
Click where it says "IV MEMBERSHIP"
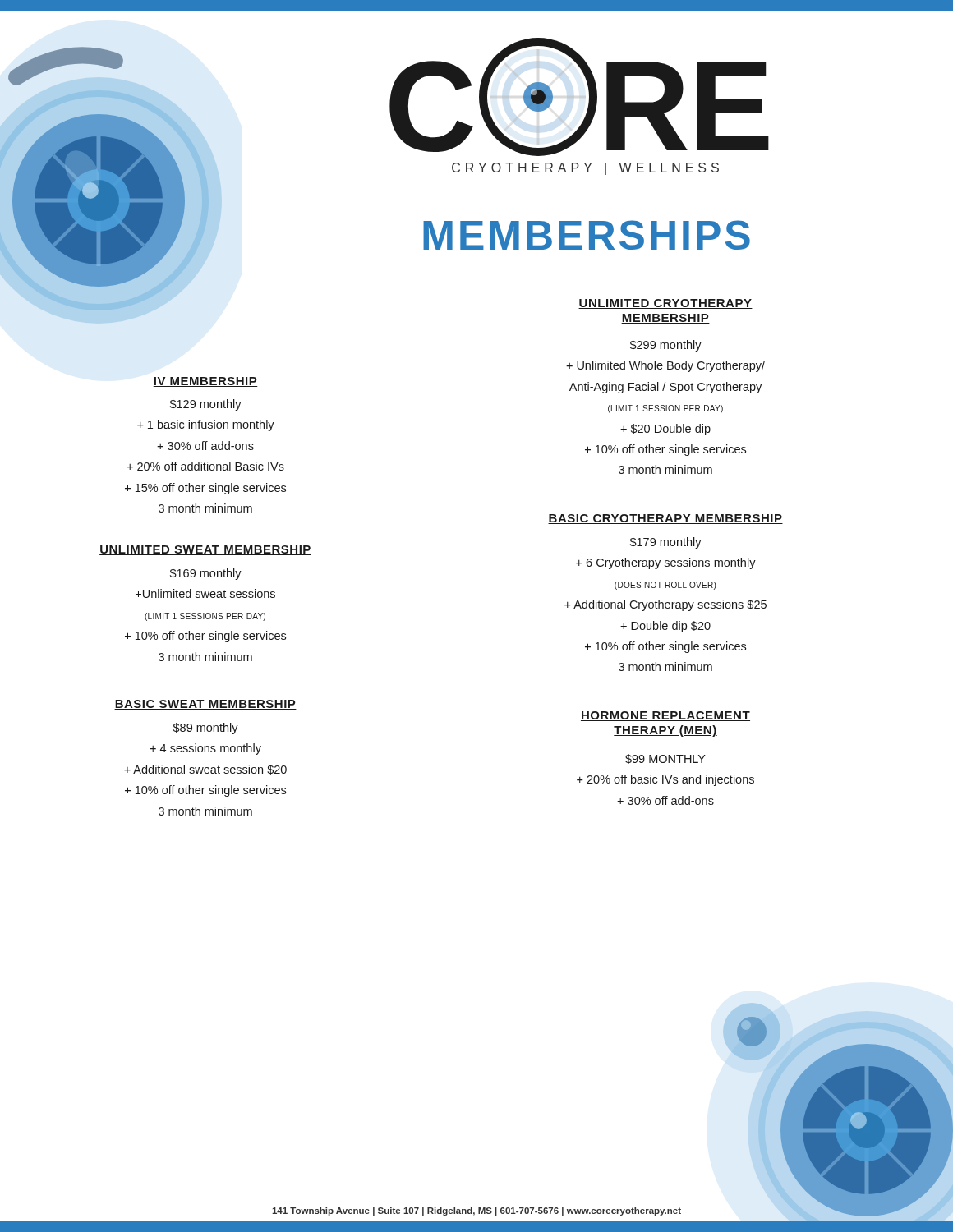(x=205, y=381)
